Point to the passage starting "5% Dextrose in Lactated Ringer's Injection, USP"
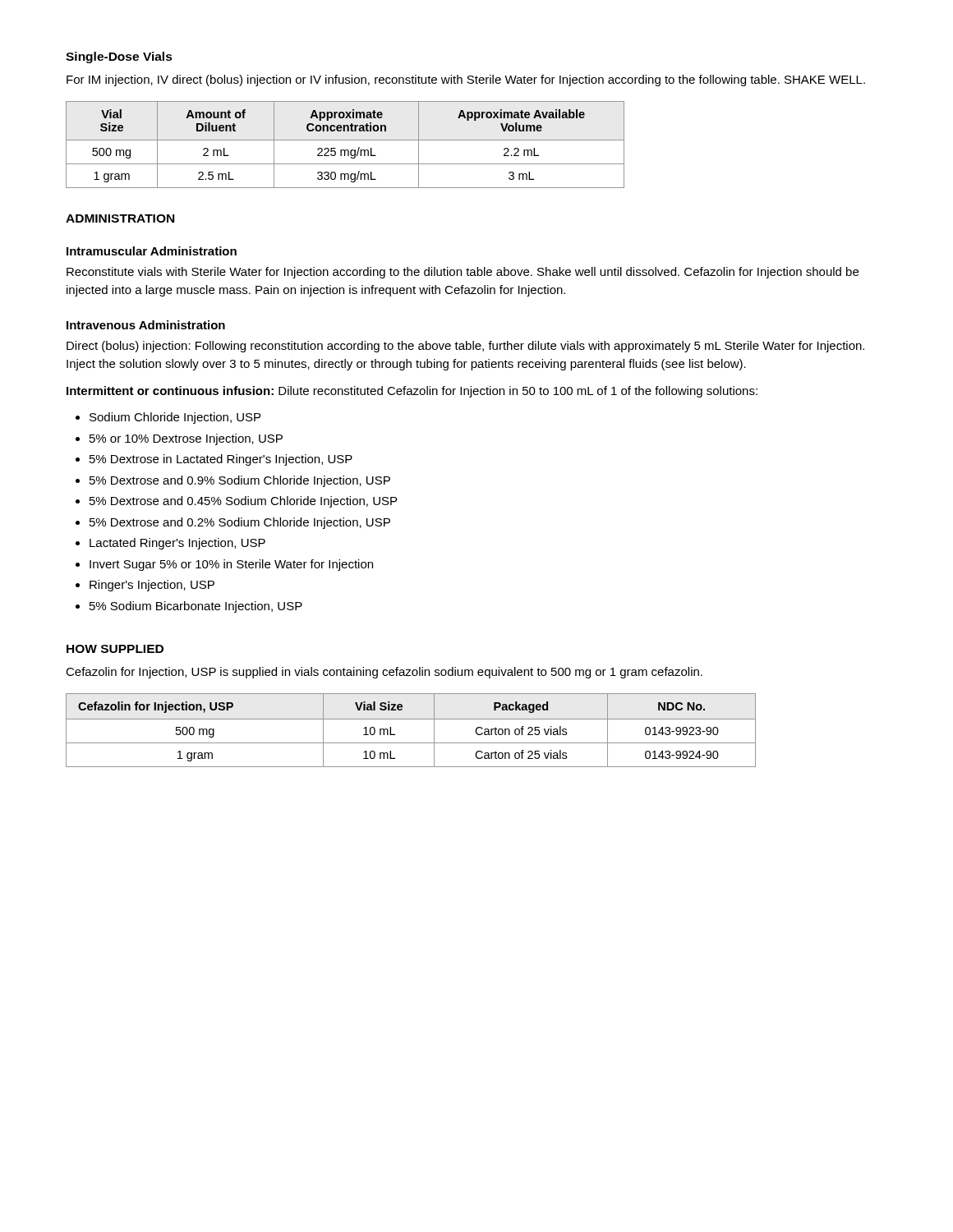 [x=214, y=460]
